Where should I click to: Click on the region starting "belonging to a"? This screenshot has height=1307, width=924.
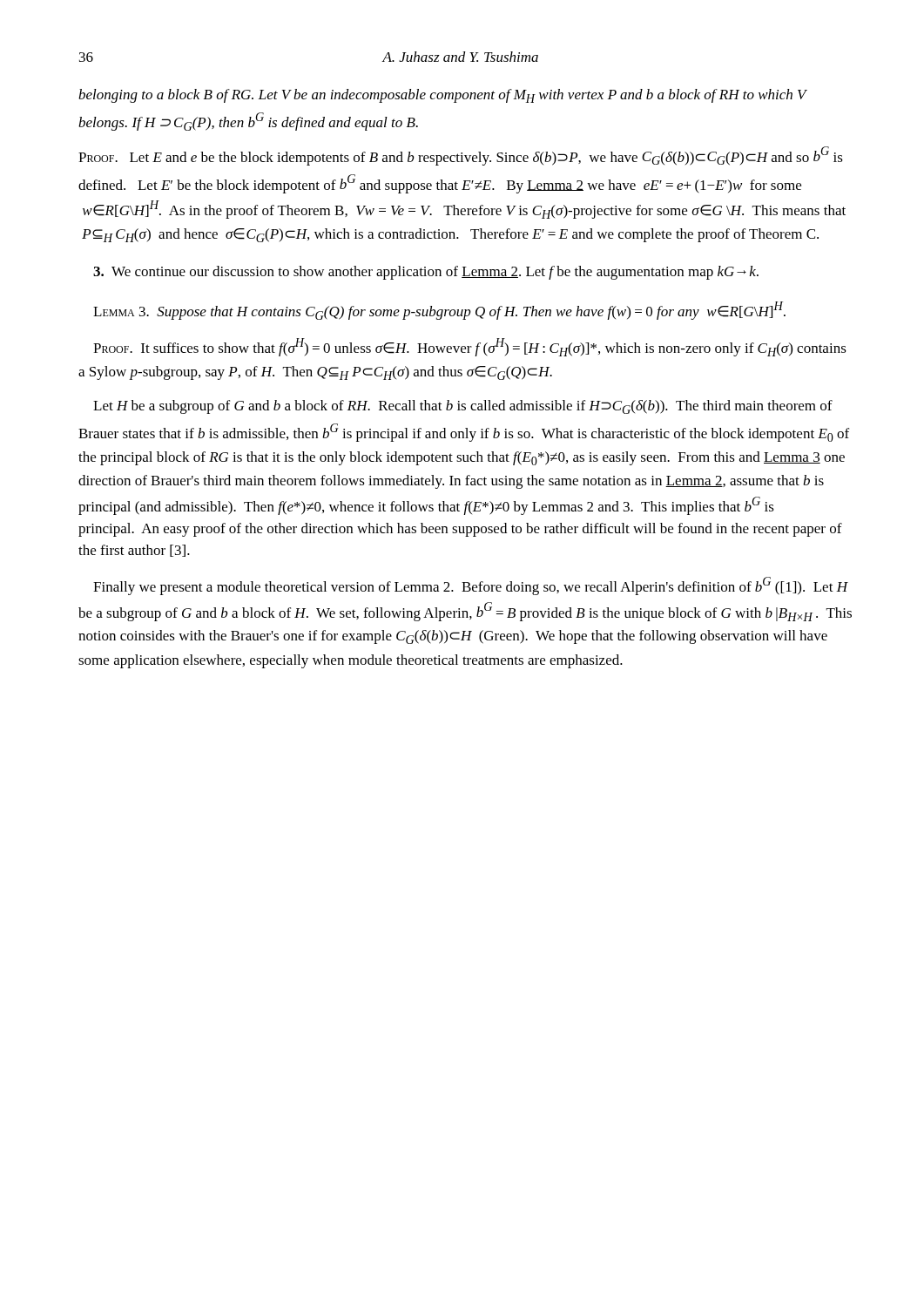click(442, 110)
